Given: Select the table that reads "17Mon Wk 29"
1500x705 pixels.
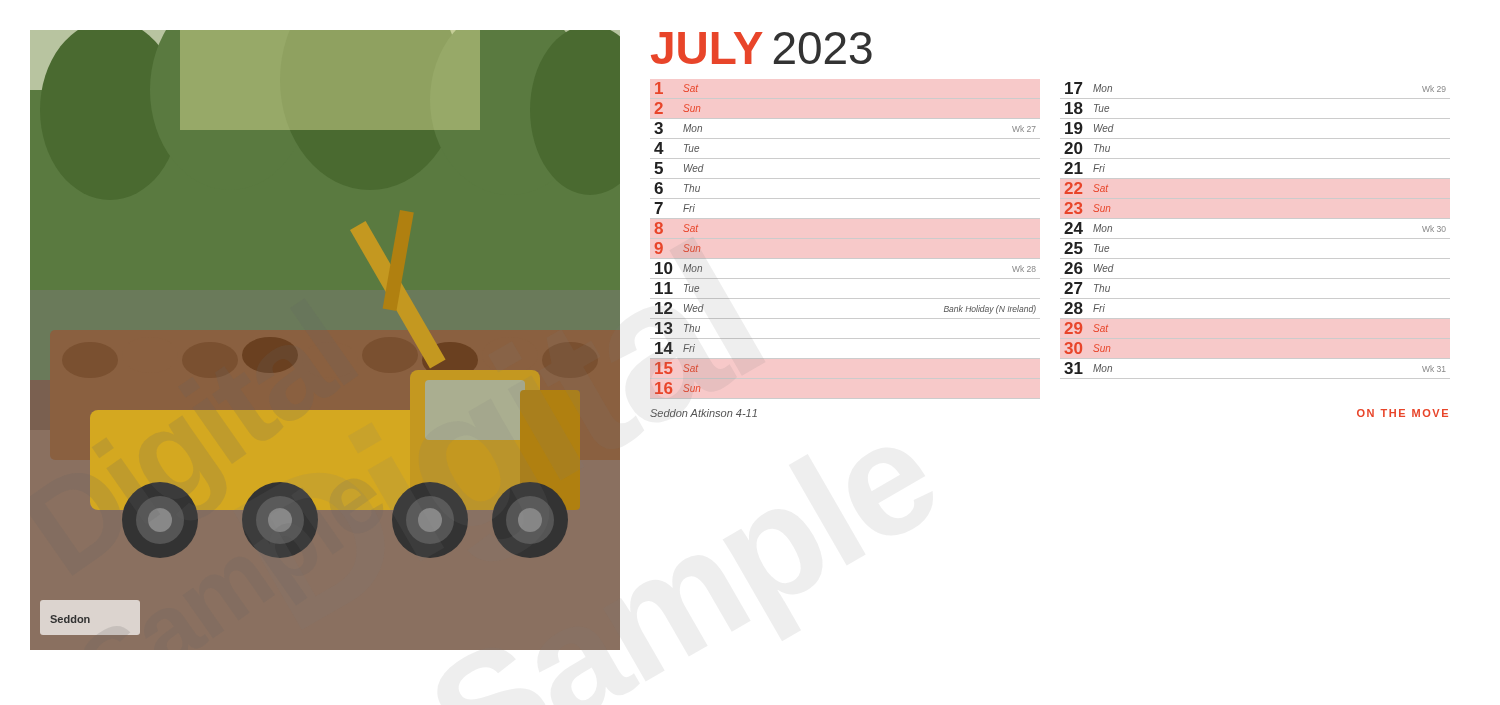Looking at the screenshot, I should (1255, 239).
